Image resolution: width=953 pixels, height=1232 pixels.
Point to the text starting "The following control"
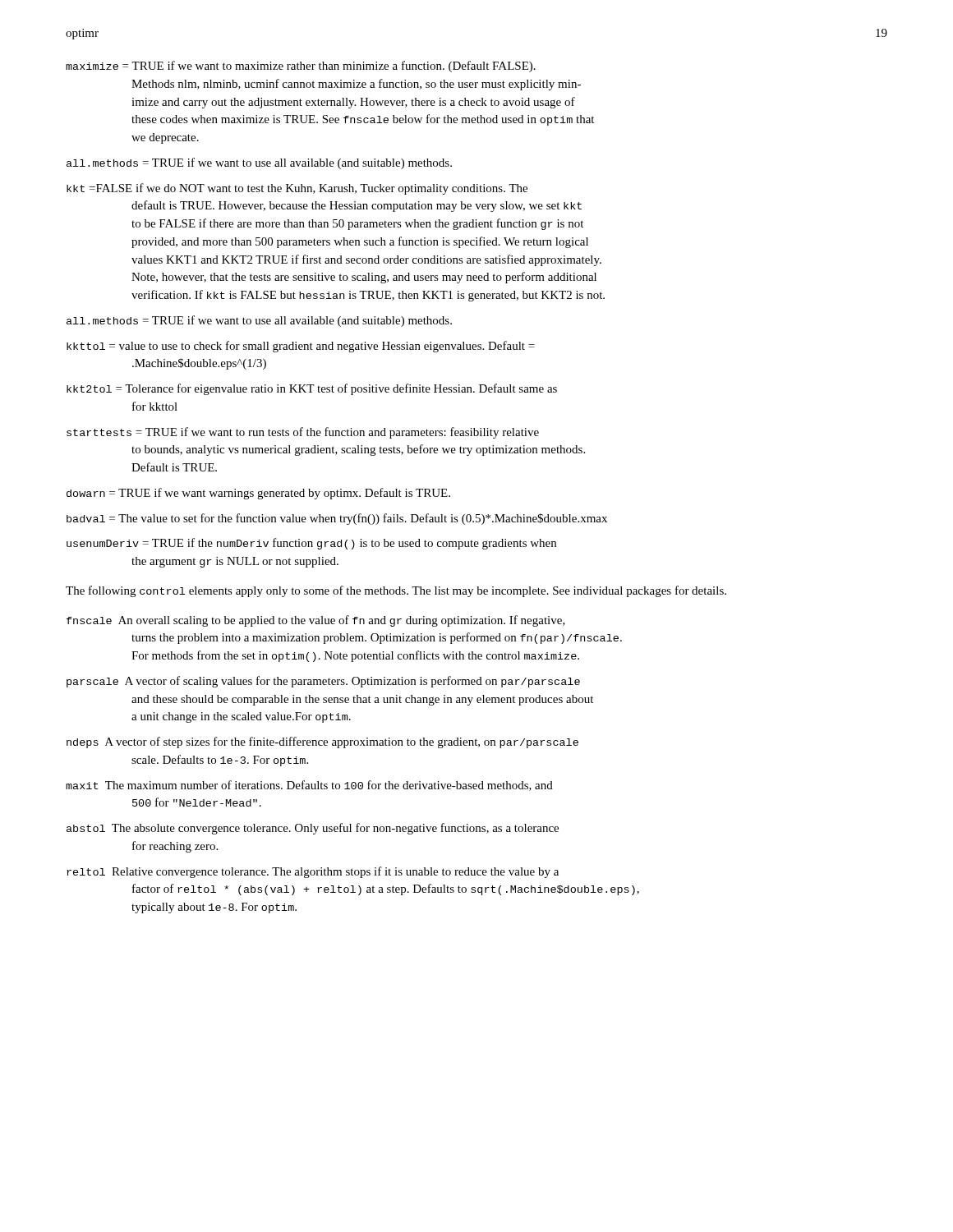pyautogui.click(x=396, y=591)
